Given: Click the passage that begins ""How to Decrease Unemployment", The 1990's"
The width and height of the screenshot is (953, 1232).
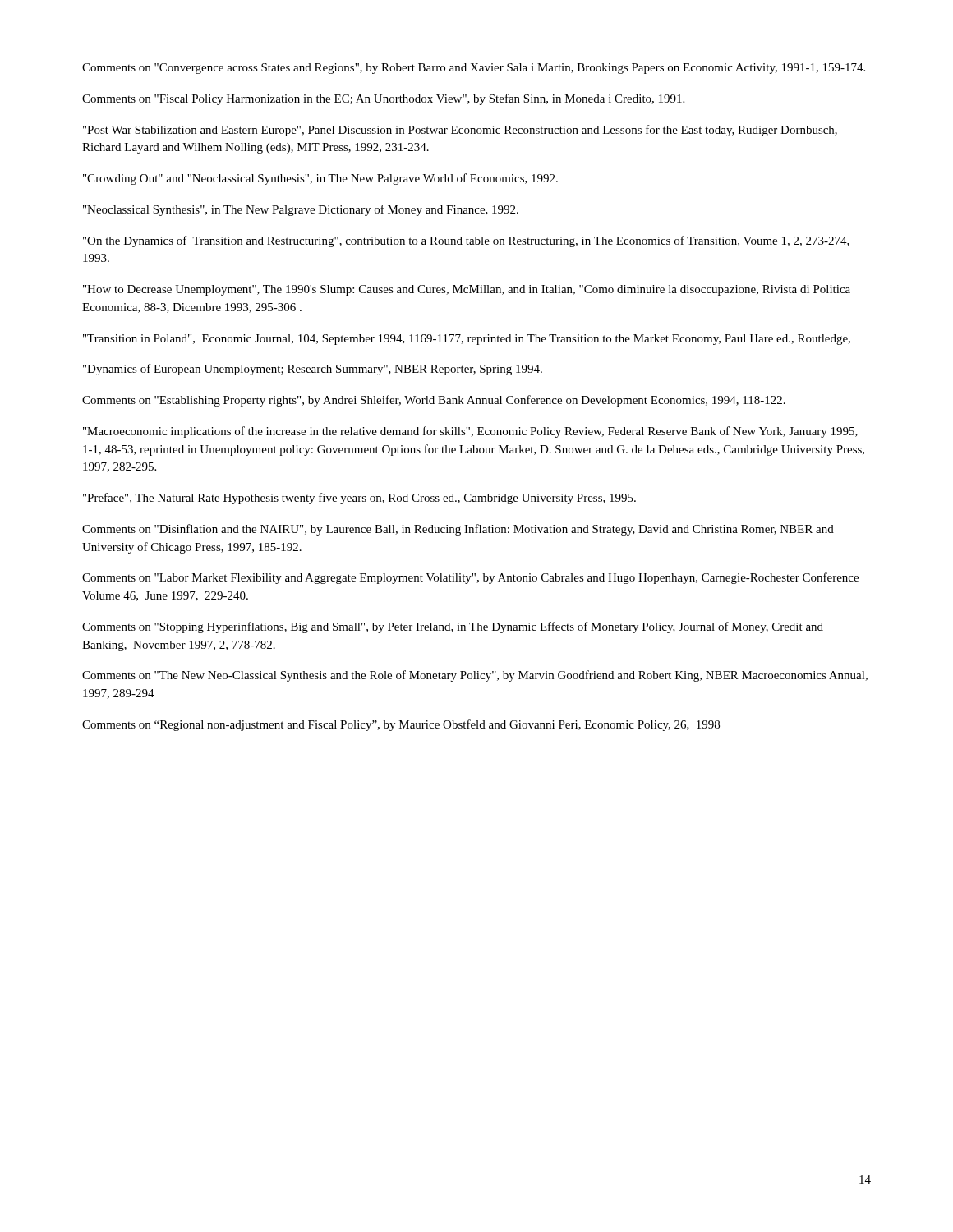Looking at the screenshot, I should point(466,298).
